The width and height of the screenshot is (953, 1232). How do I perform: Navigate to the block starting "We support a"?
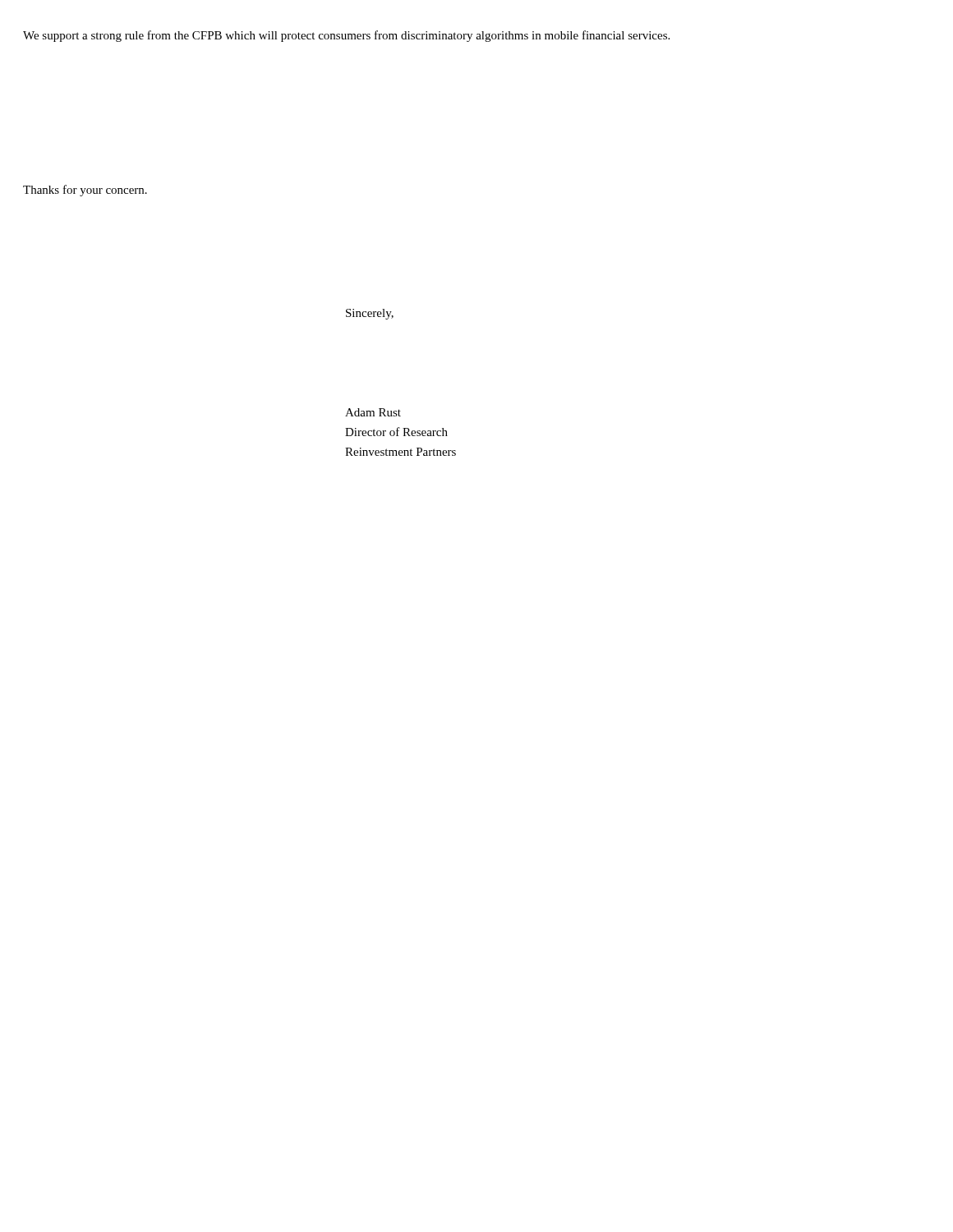(x=347, y=35)
